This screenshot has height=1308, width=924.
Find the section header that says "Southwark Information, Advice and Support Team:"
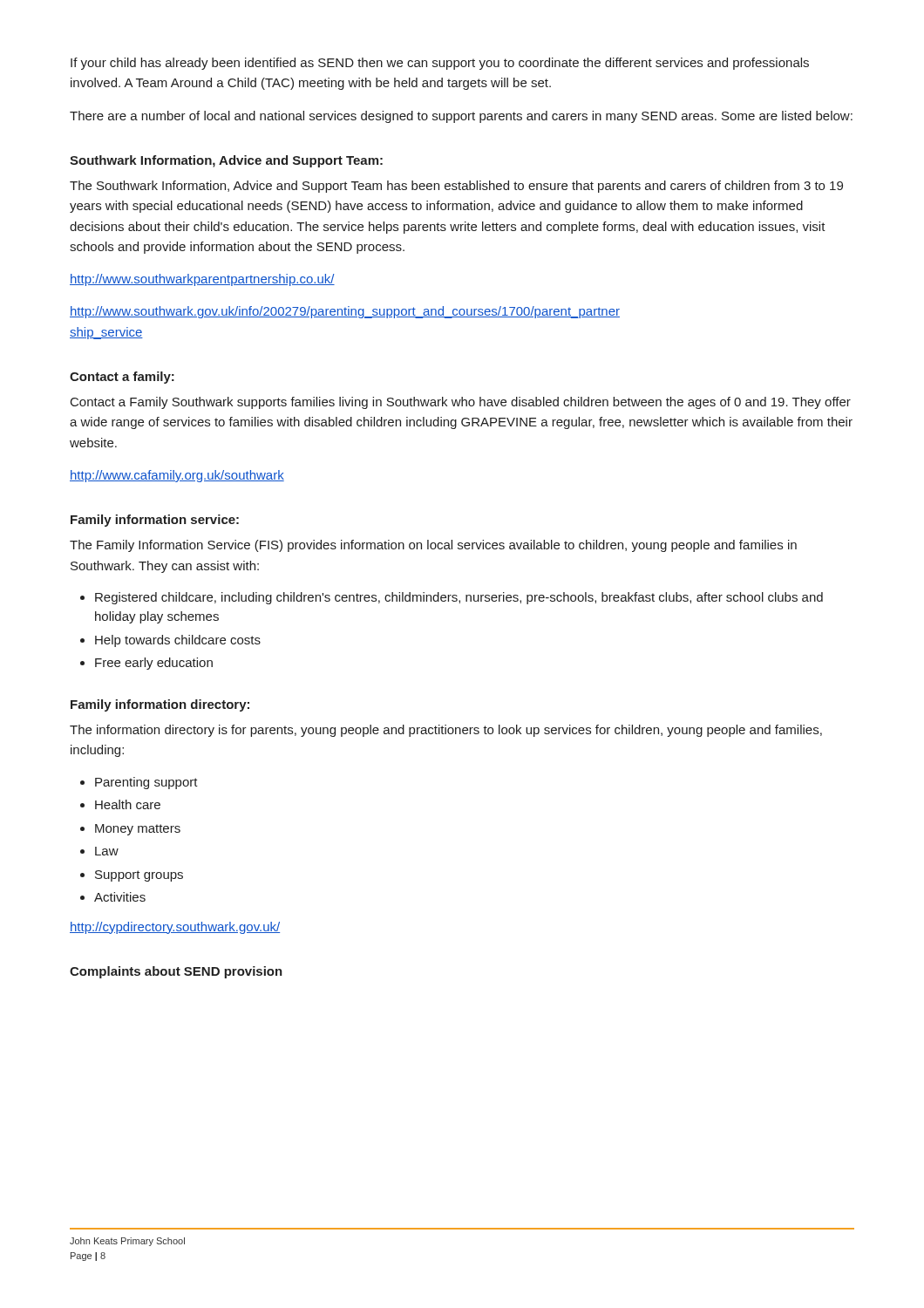click(x=227, y=160)
